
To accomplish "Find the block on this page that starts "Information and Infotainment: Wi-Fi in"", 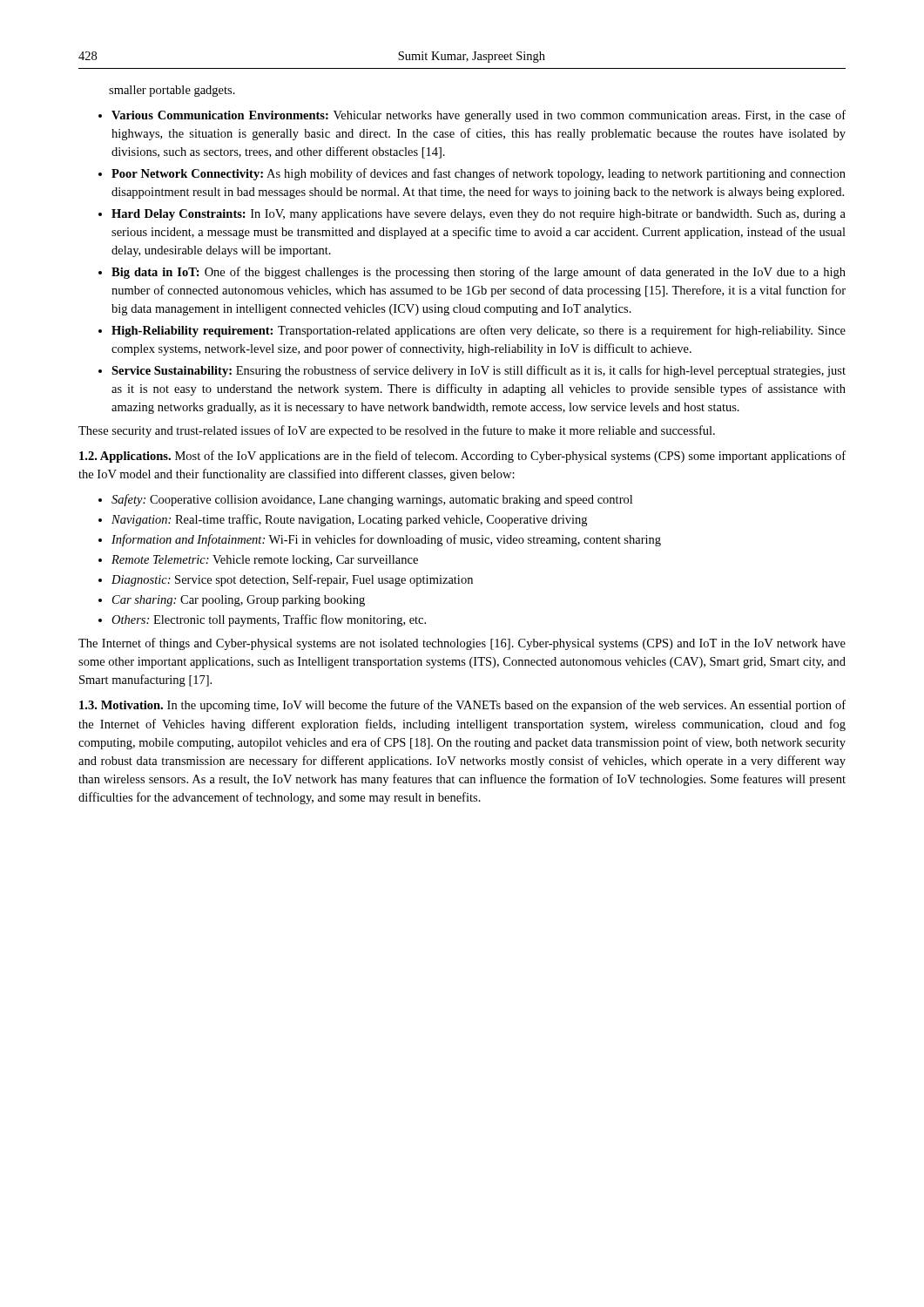I will click(386, 540).
